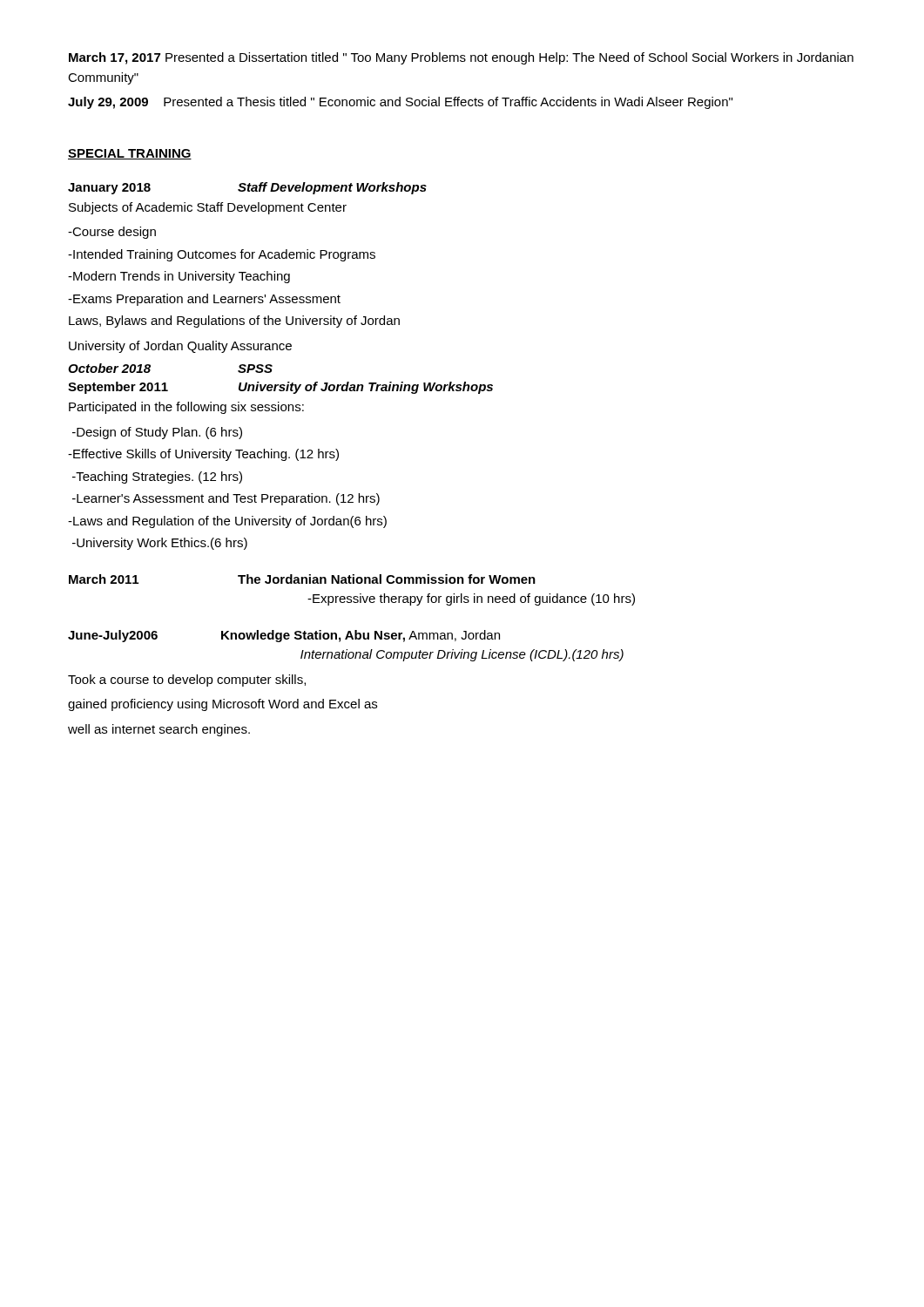This screenshot has width=924, height=1307.
Task: Locate the list item that says "-Modern Trends in University"
Action: [x=179, y=276]
